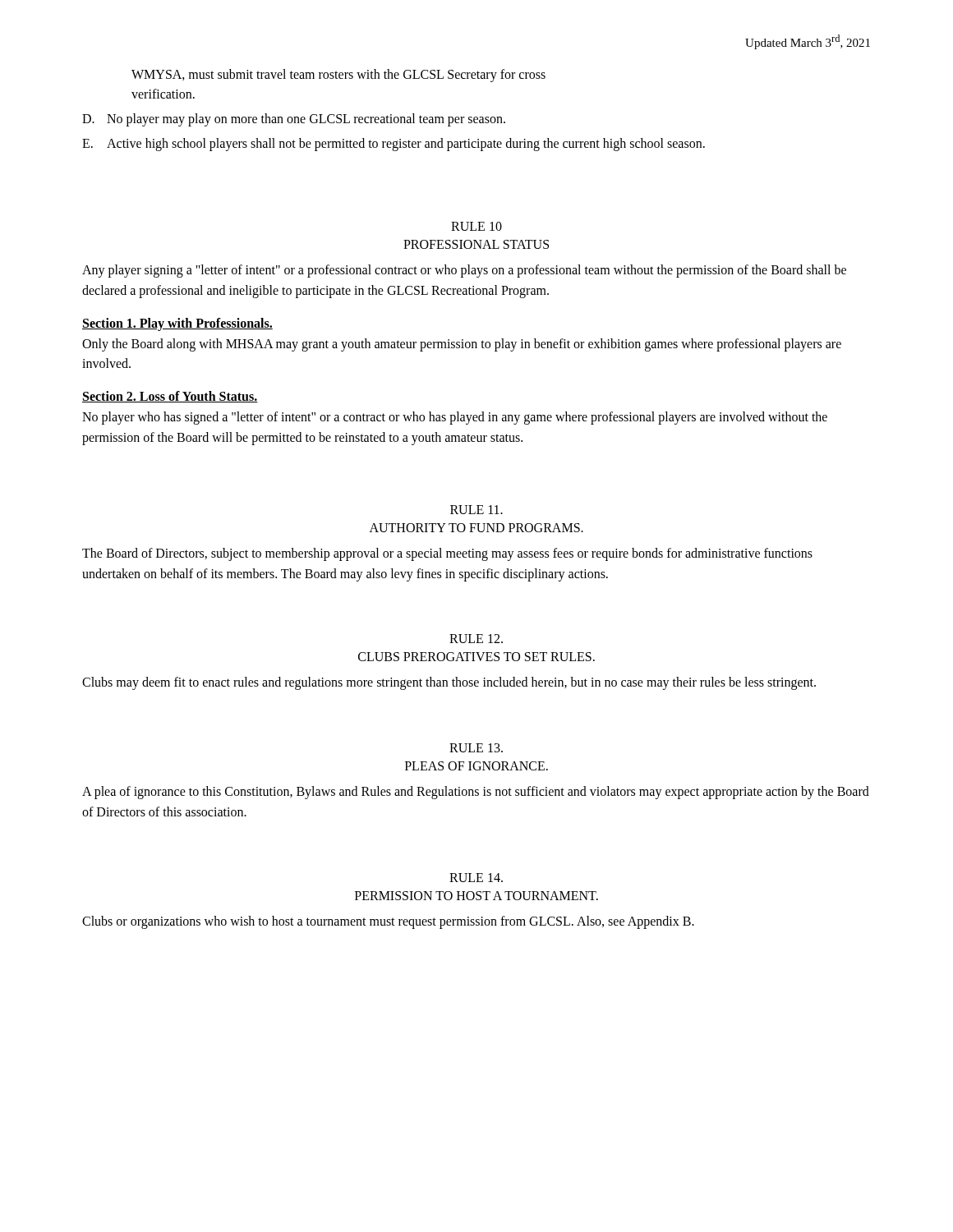953x1232 pixels.
Task: Find the block starting "CLUBS PREROGATIVES TO SET RULES."
Action: coord(476,657)
